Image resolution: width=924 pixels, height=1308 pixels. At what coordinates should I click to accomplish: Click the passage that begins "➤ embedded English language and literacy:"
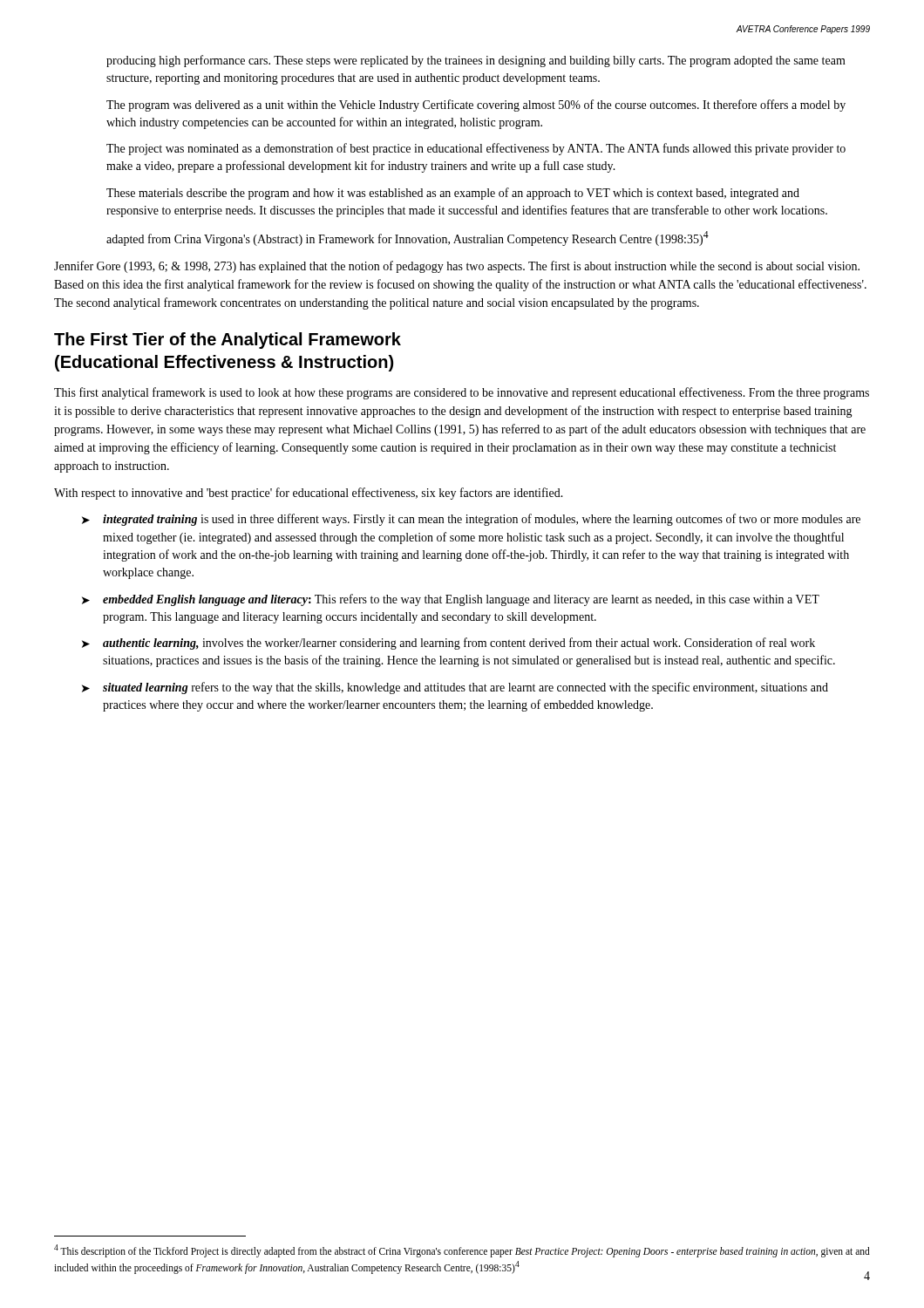point(471,608)
